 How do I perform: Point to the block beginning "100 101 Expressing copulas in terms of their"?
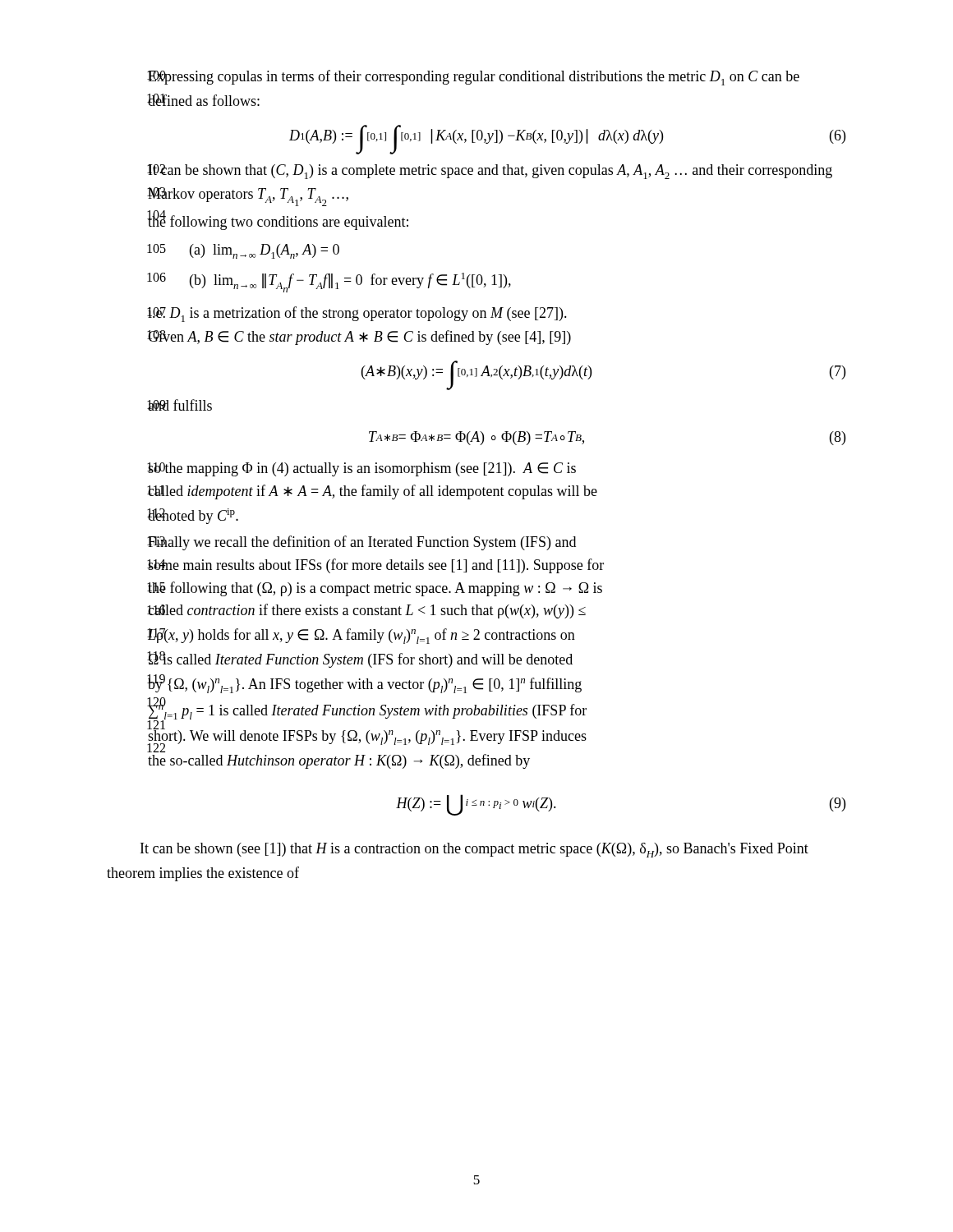pos(496,89)
